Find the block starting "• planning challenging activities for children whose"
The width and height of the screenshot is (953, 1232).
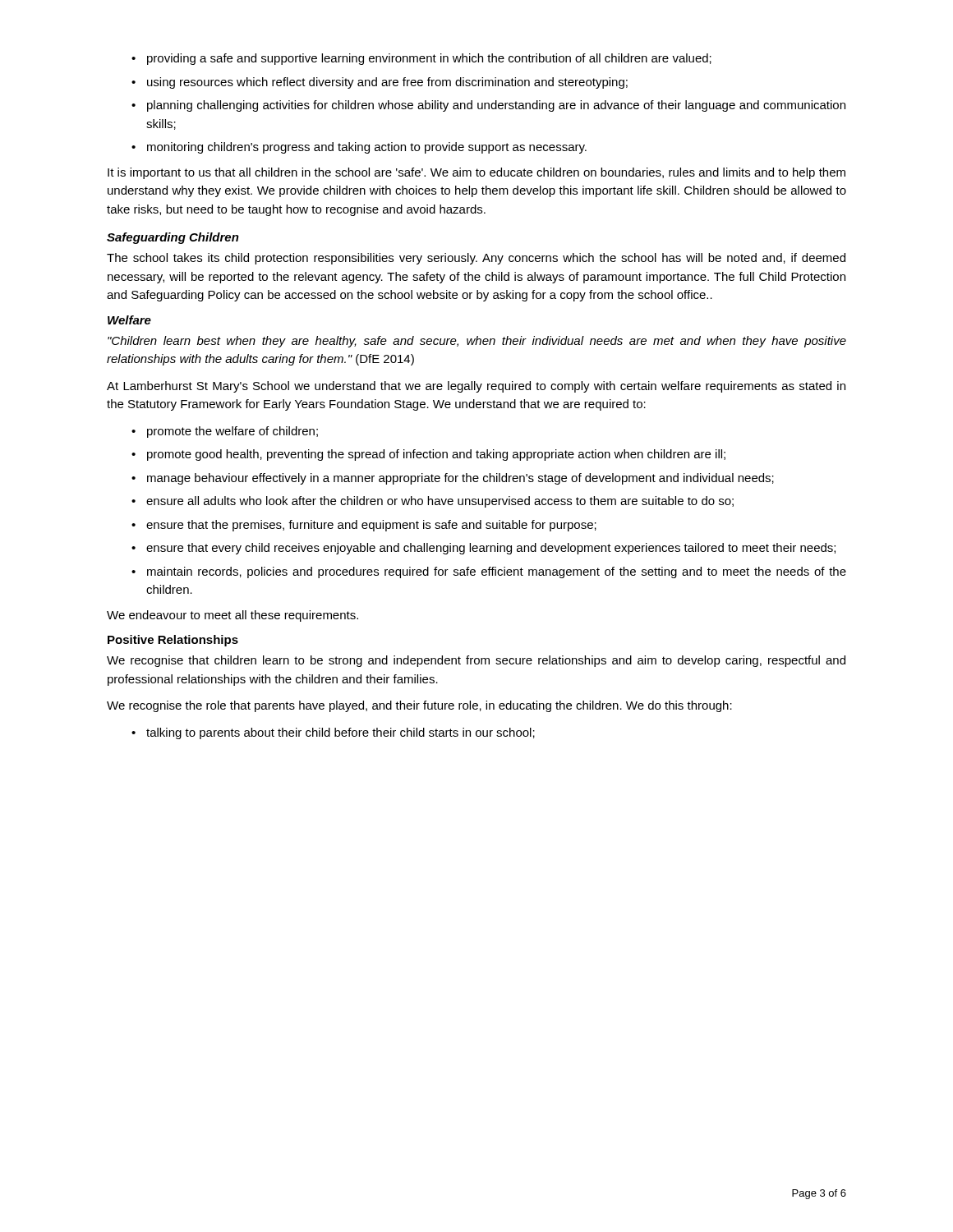coord(489,115)
